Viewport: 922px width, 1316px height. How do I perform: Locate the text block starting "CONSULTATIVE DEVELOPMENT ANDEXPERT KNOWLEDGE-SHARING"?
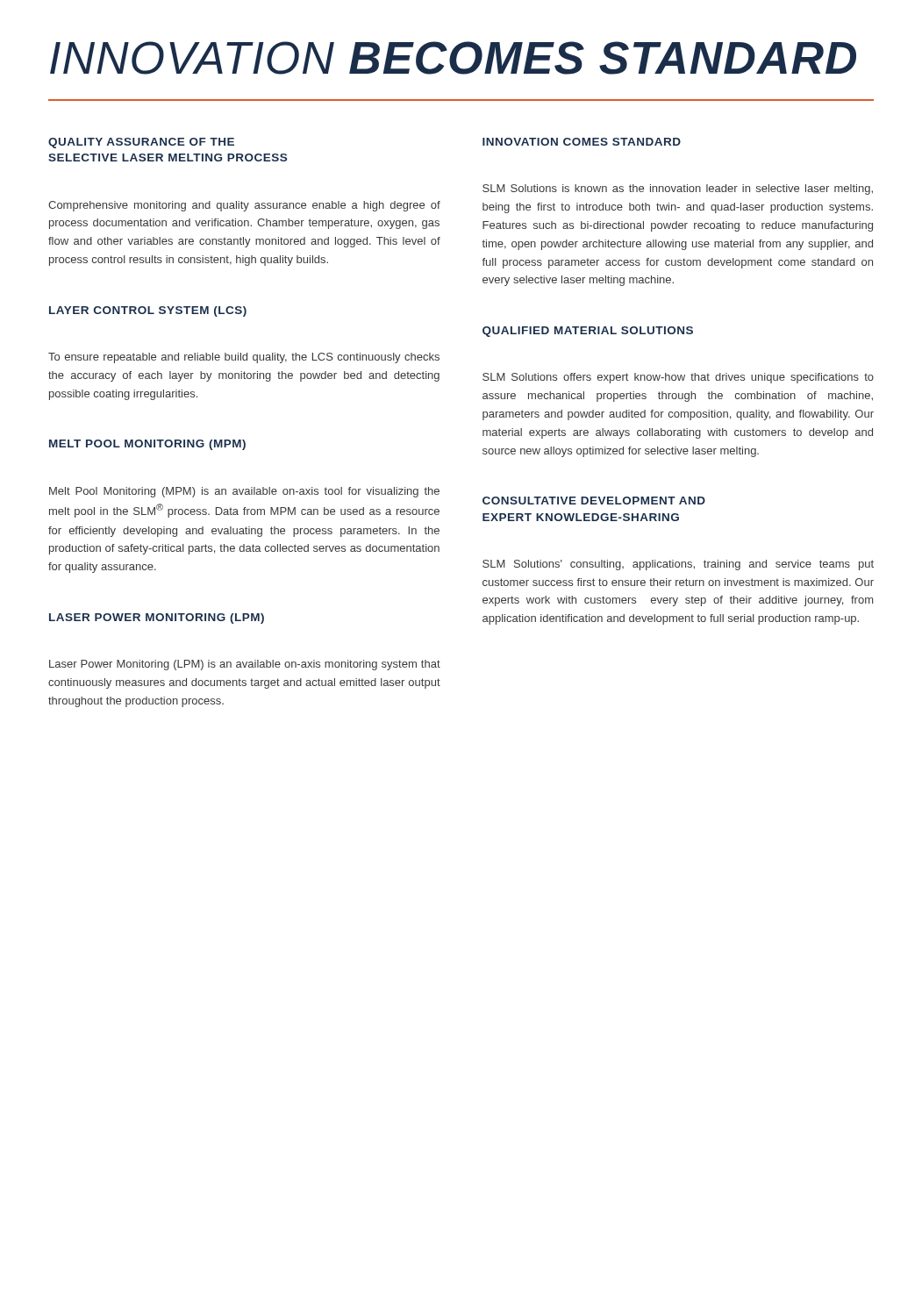678,509
